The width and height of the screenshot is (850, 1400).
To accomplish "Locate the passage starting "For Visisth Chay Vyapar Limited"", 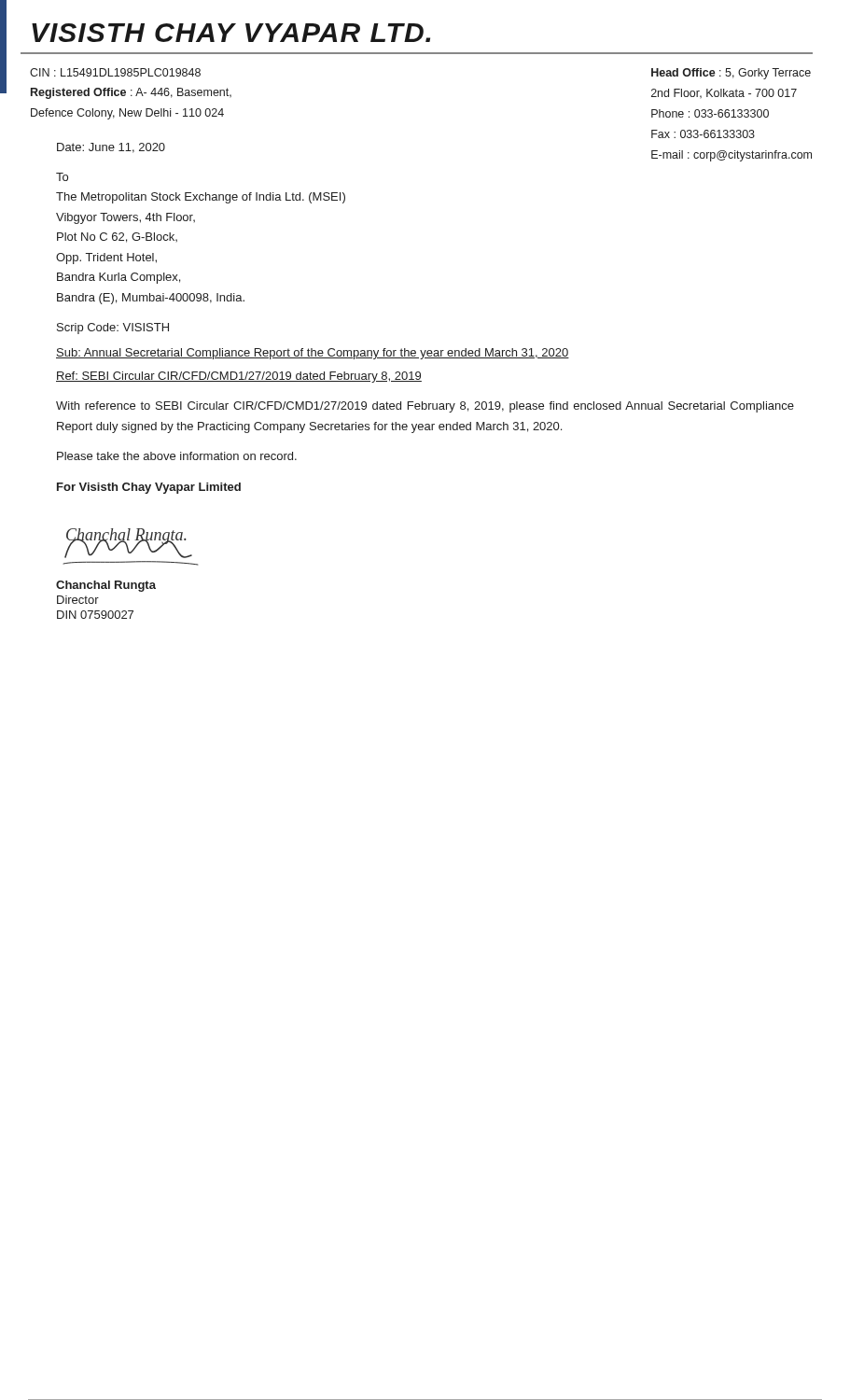I will 149,487.
